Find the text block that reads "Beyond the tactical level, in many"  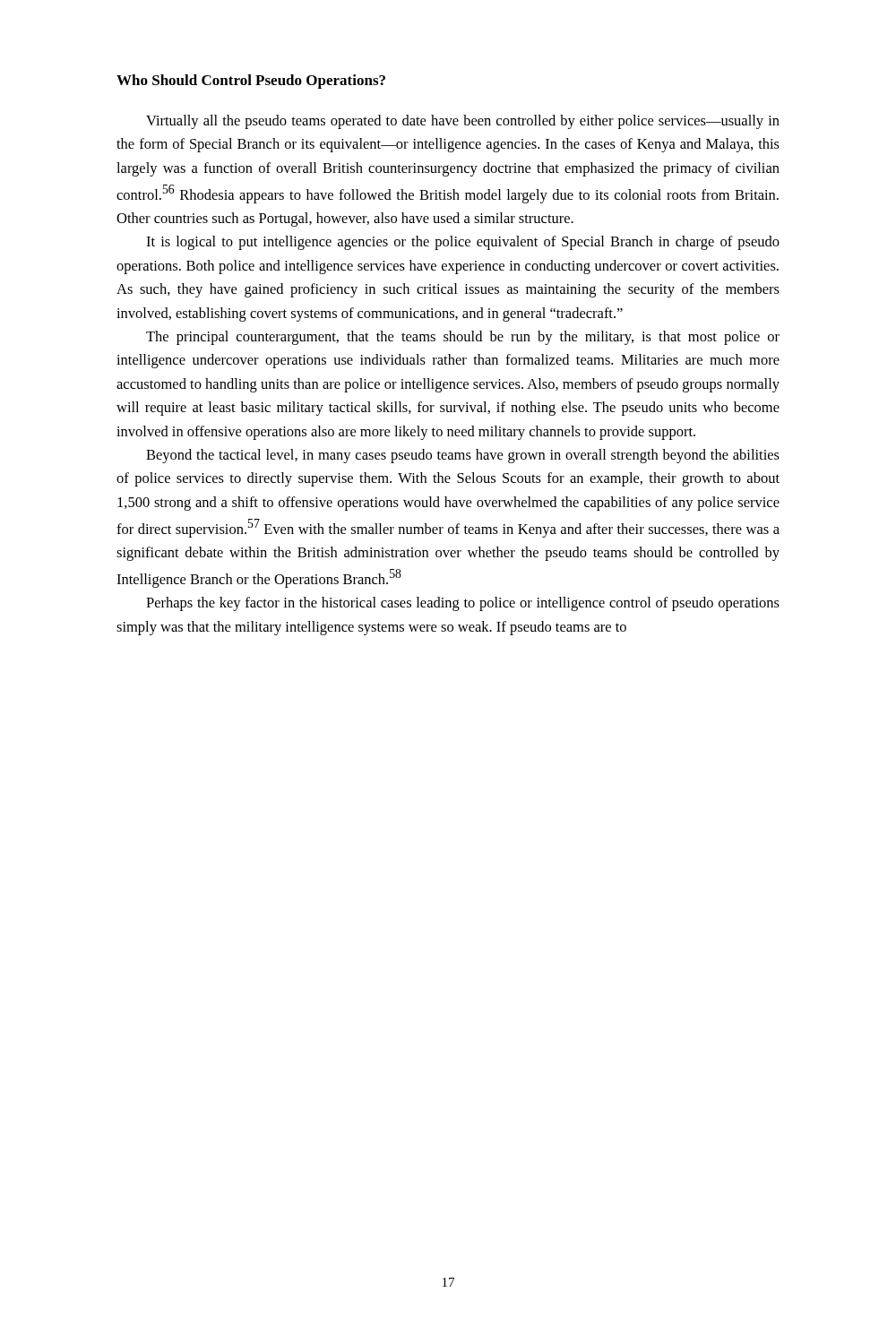click(448, 517)
